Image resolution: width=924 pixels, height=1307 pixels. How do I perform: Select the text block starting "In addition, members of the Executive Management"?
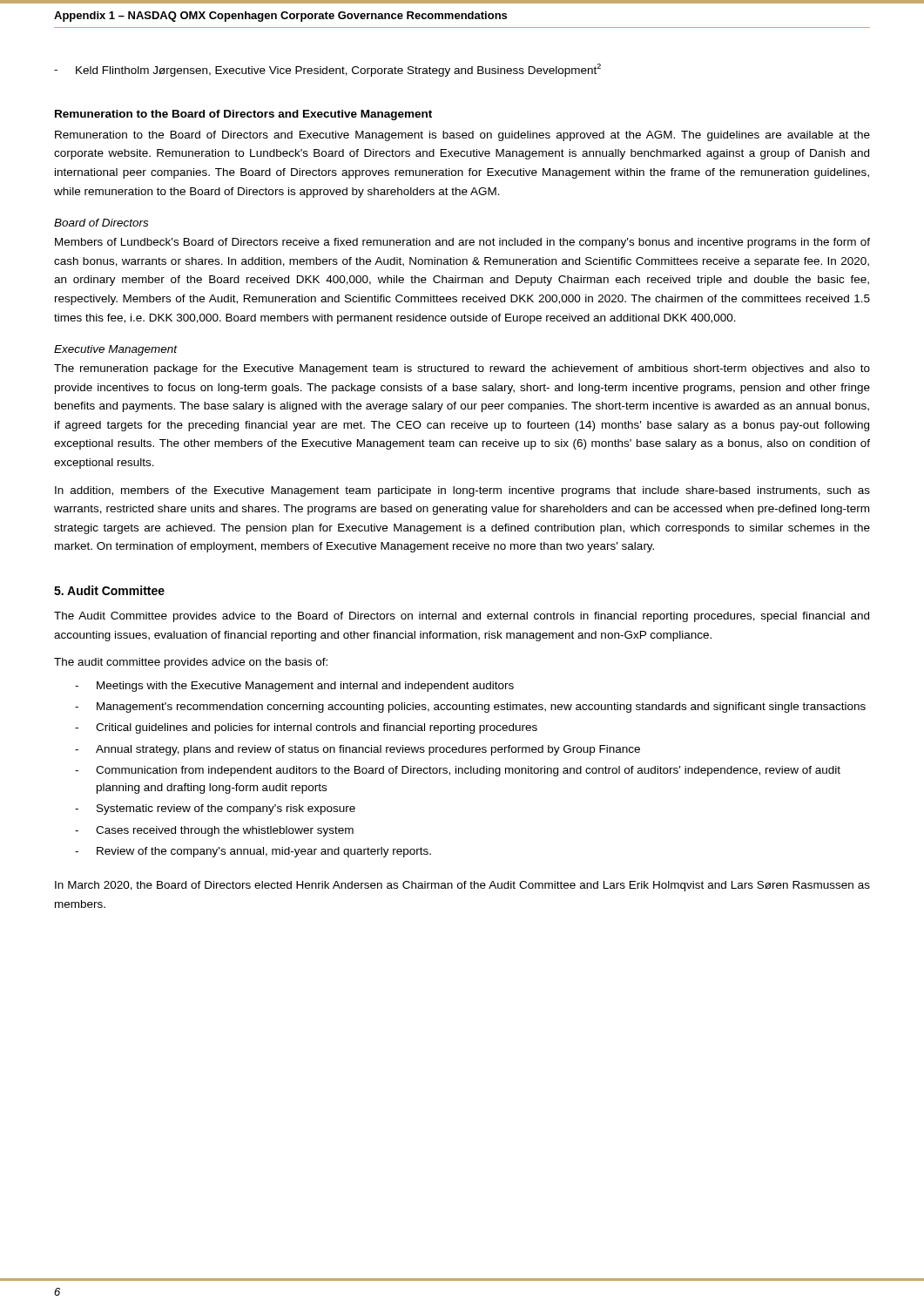(x=462, y=518)
